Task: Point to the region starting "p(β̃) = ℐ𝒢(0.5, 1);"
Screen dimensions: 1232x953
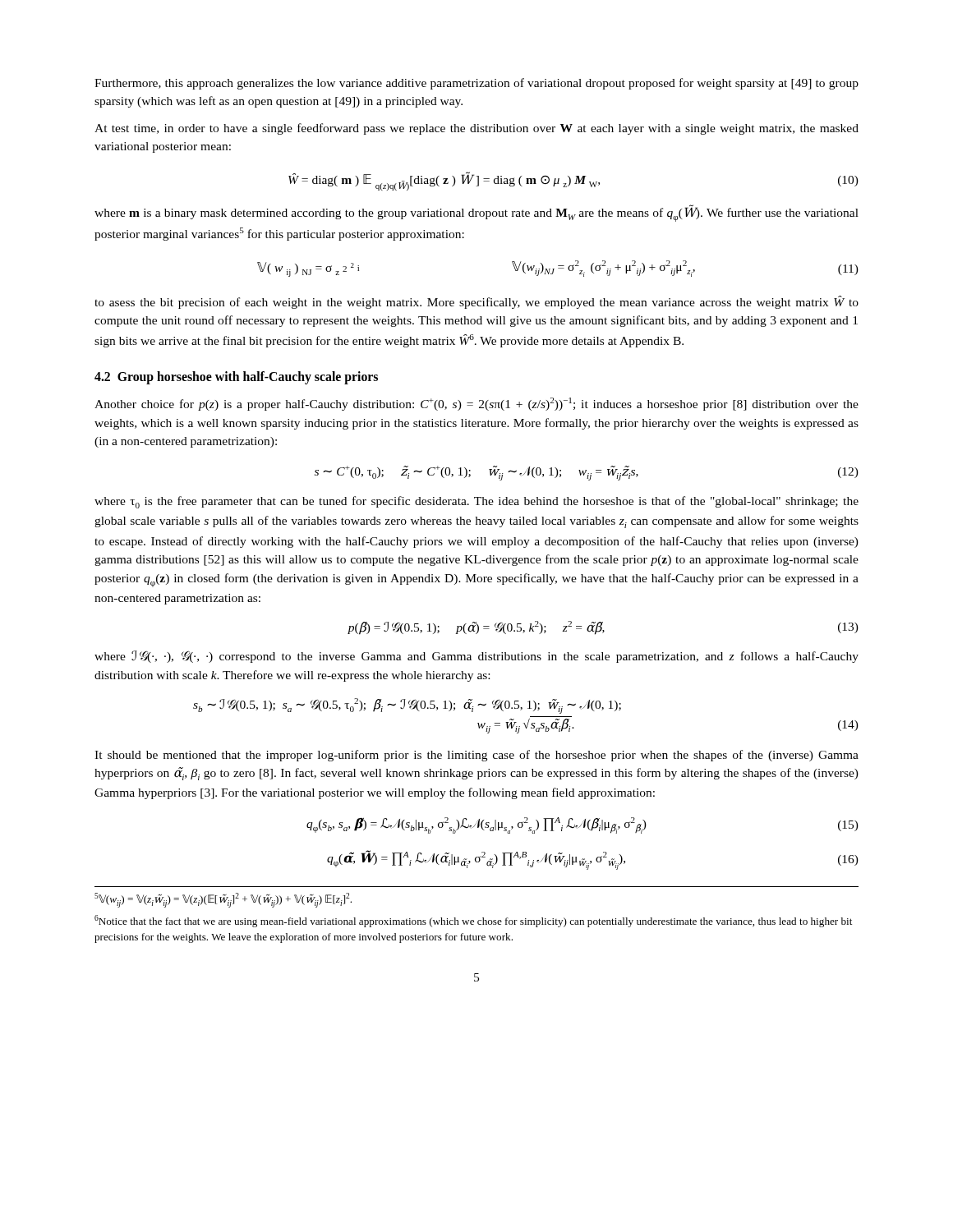Action: point(603,627)
